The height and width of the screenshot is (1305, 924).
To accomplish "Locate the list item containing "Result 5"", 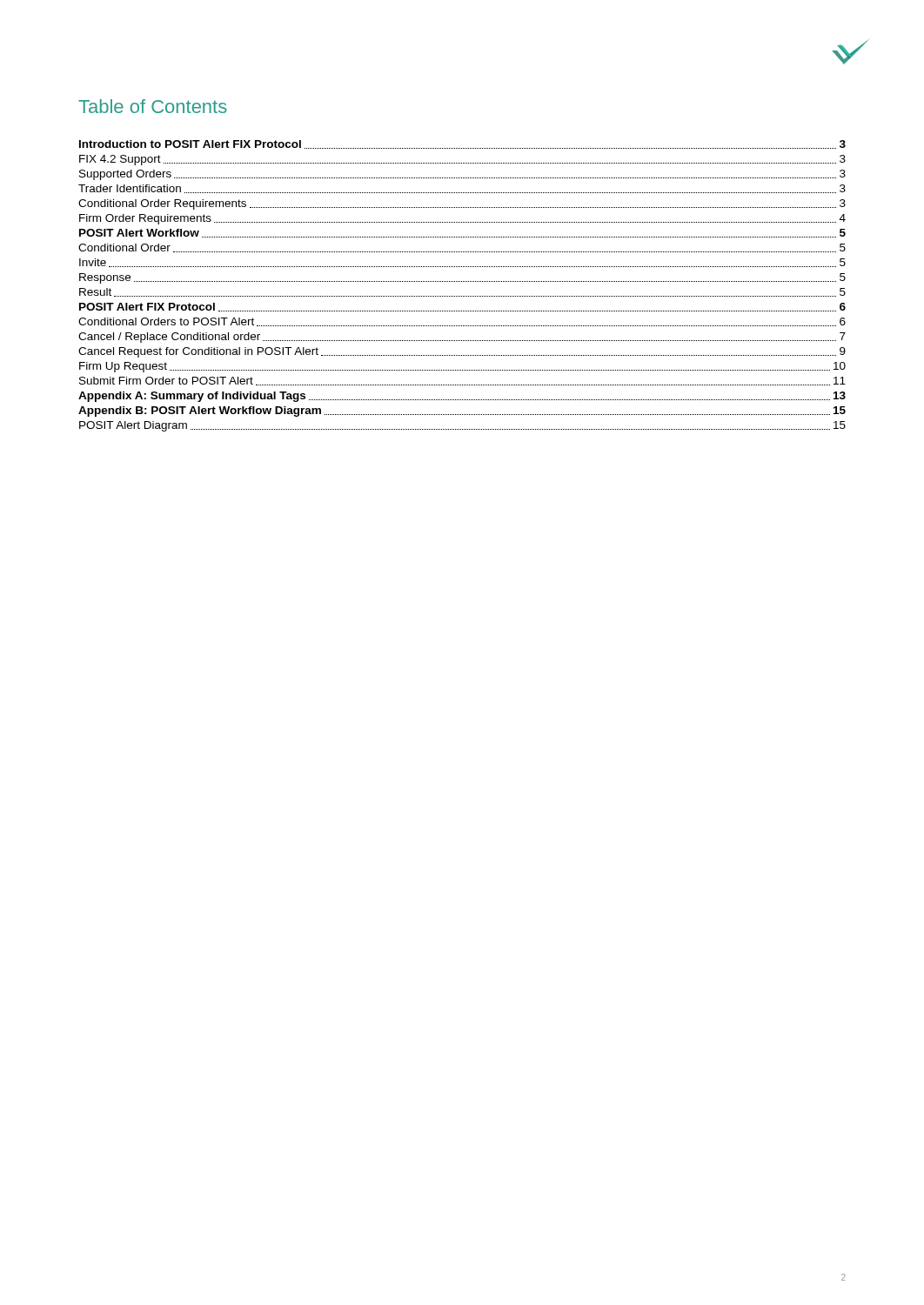I will [x=462, y=292].
